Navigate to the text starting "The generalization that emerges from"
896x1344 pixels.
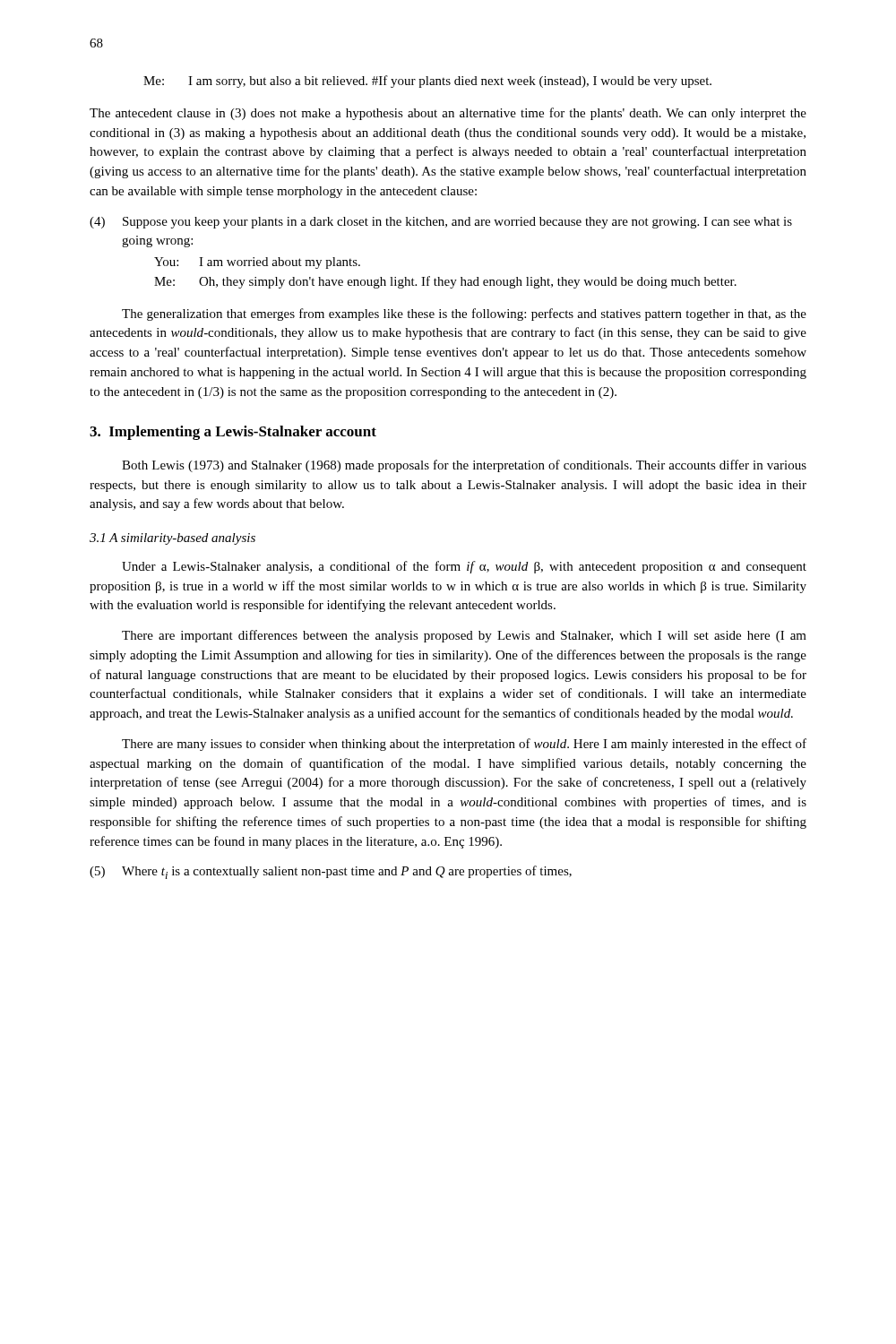[448, 352]
